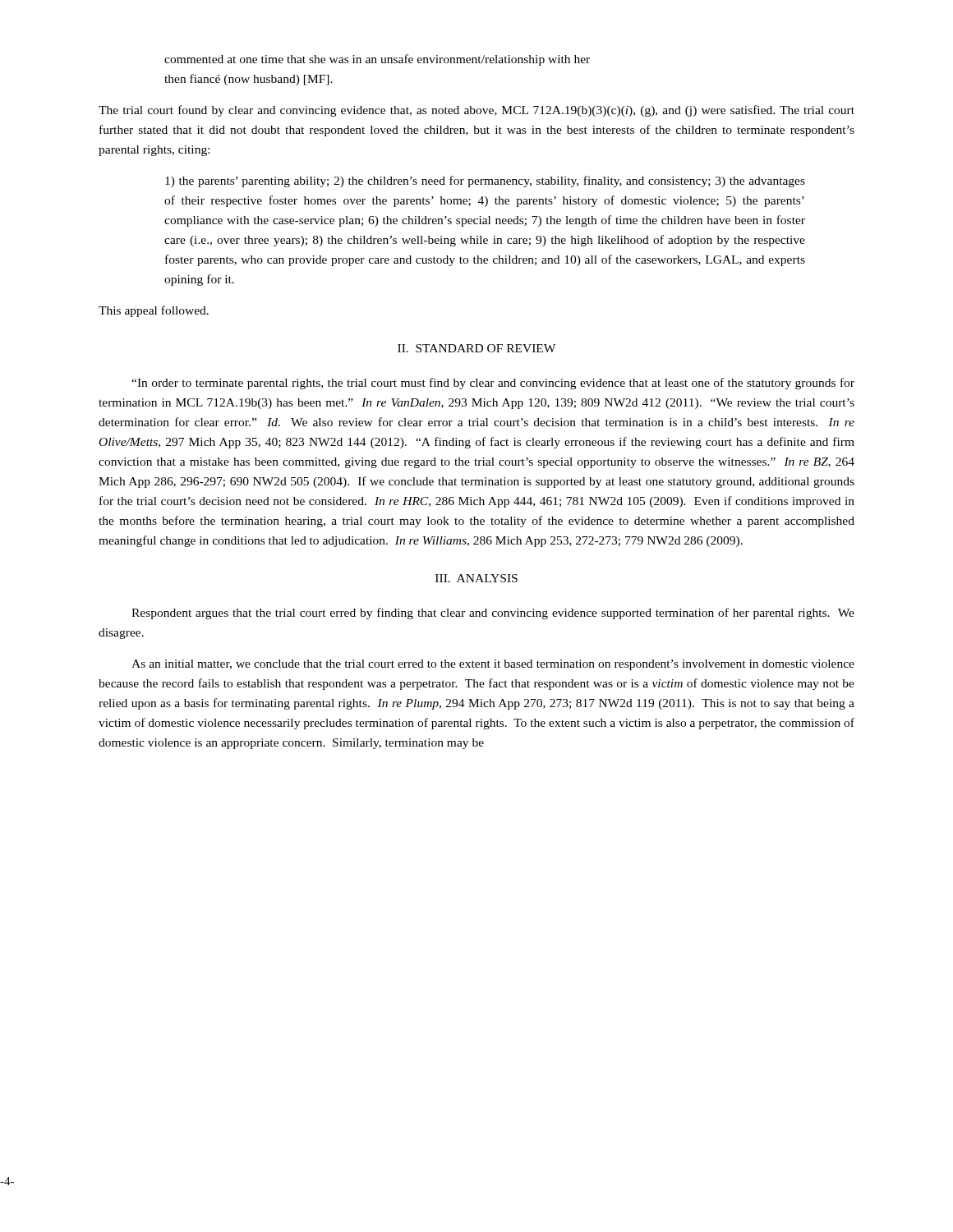Navigate to the element starting "commented at one time that she was"
Screen dimensions: 1232x953
pos(485,69)
